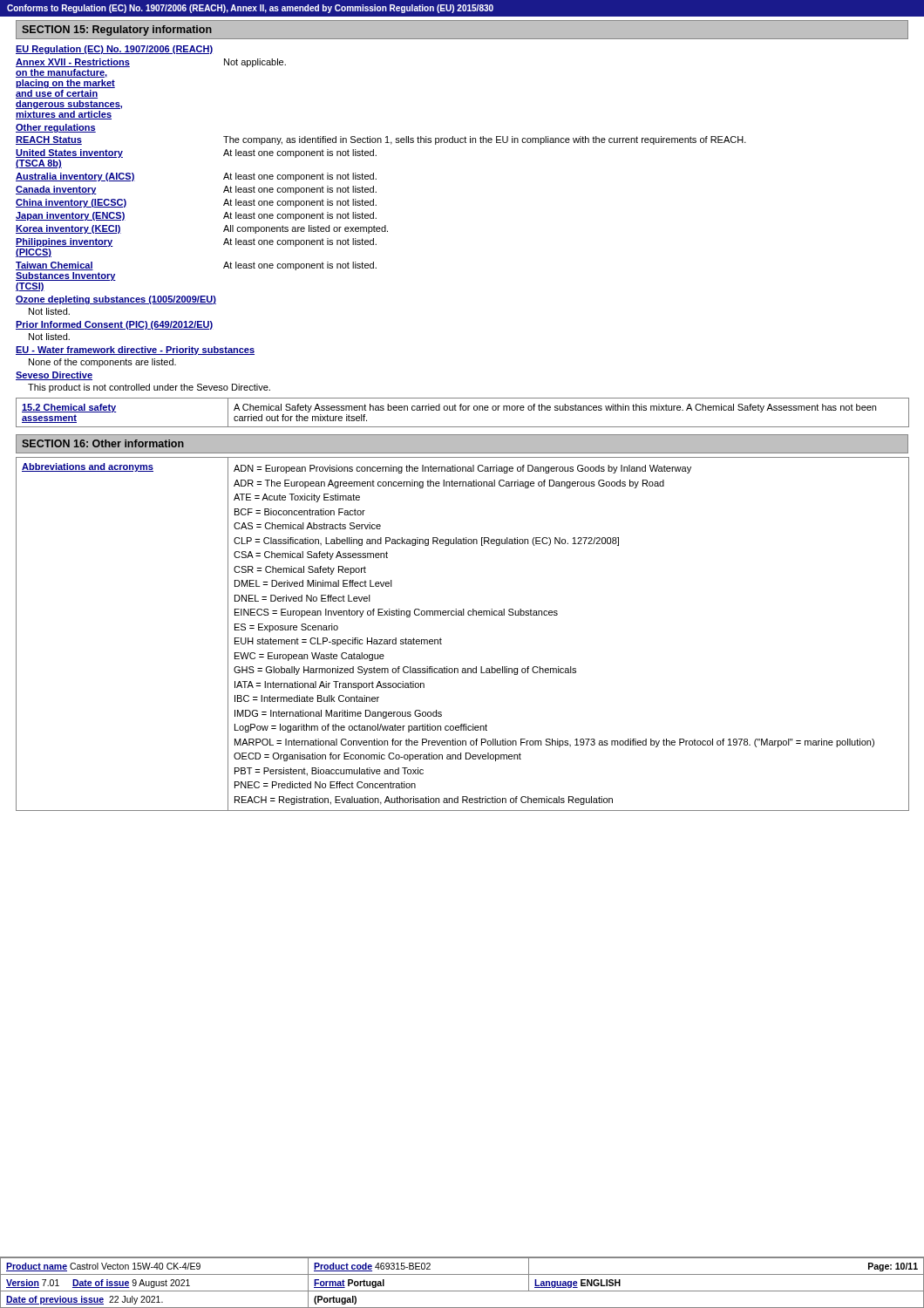
Task: Click the passage that begins "Taiwan ChemicalSubstances Inventory(TCSI)"
Action: tap(55, 266)
